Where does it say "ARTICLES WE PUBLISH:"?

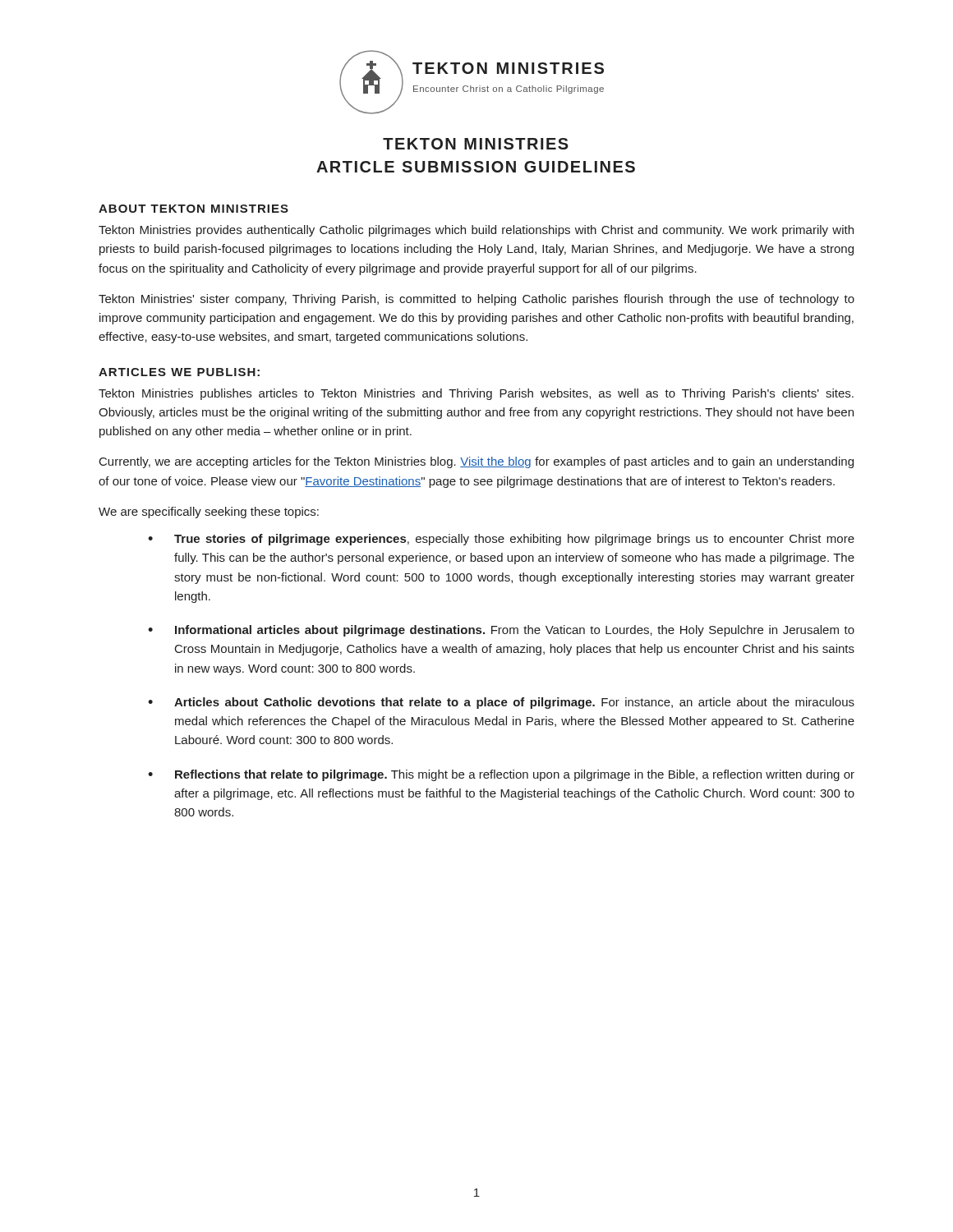180,371
